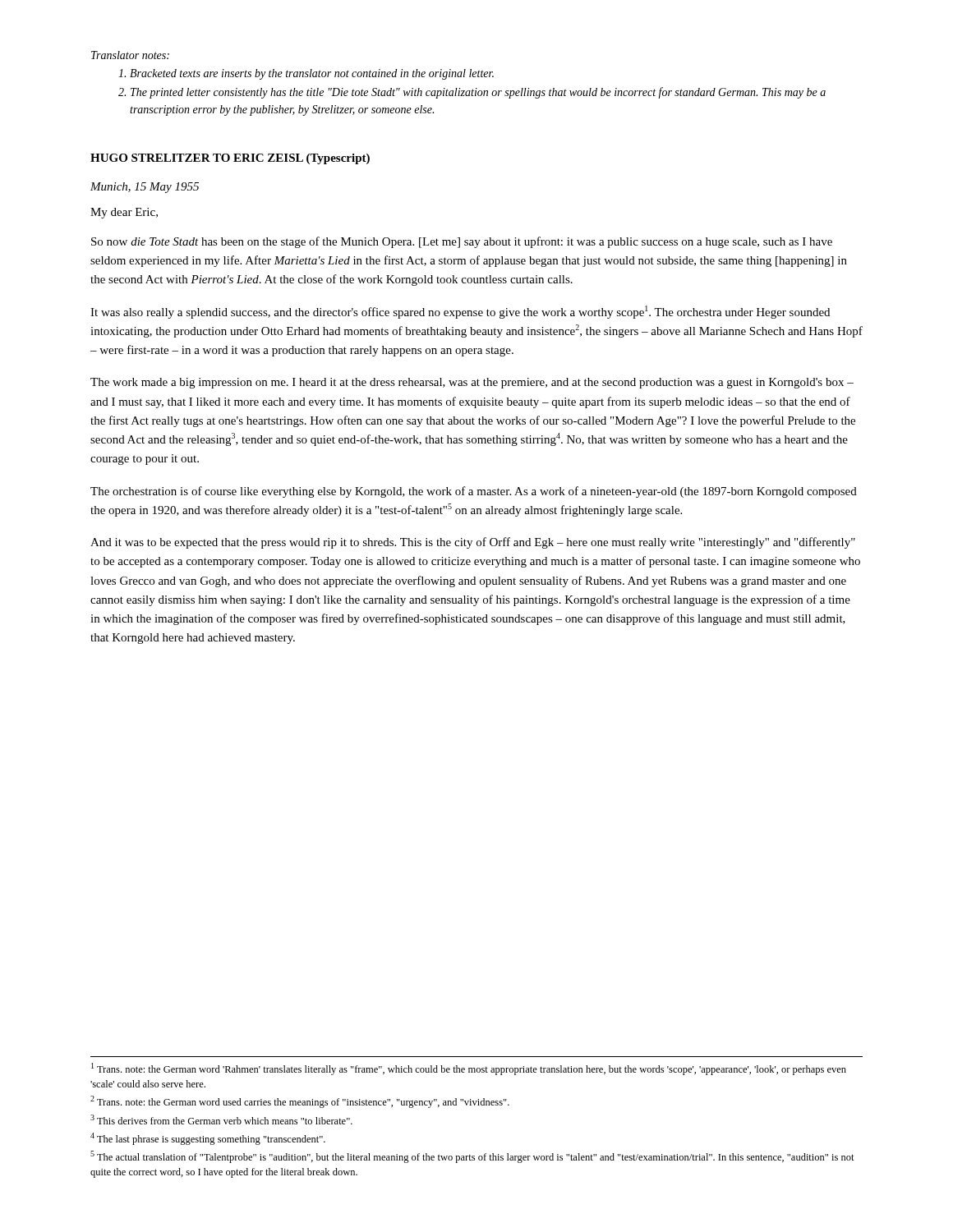Find the element starting "Munich, 15 May 1955"

point(145,186)
